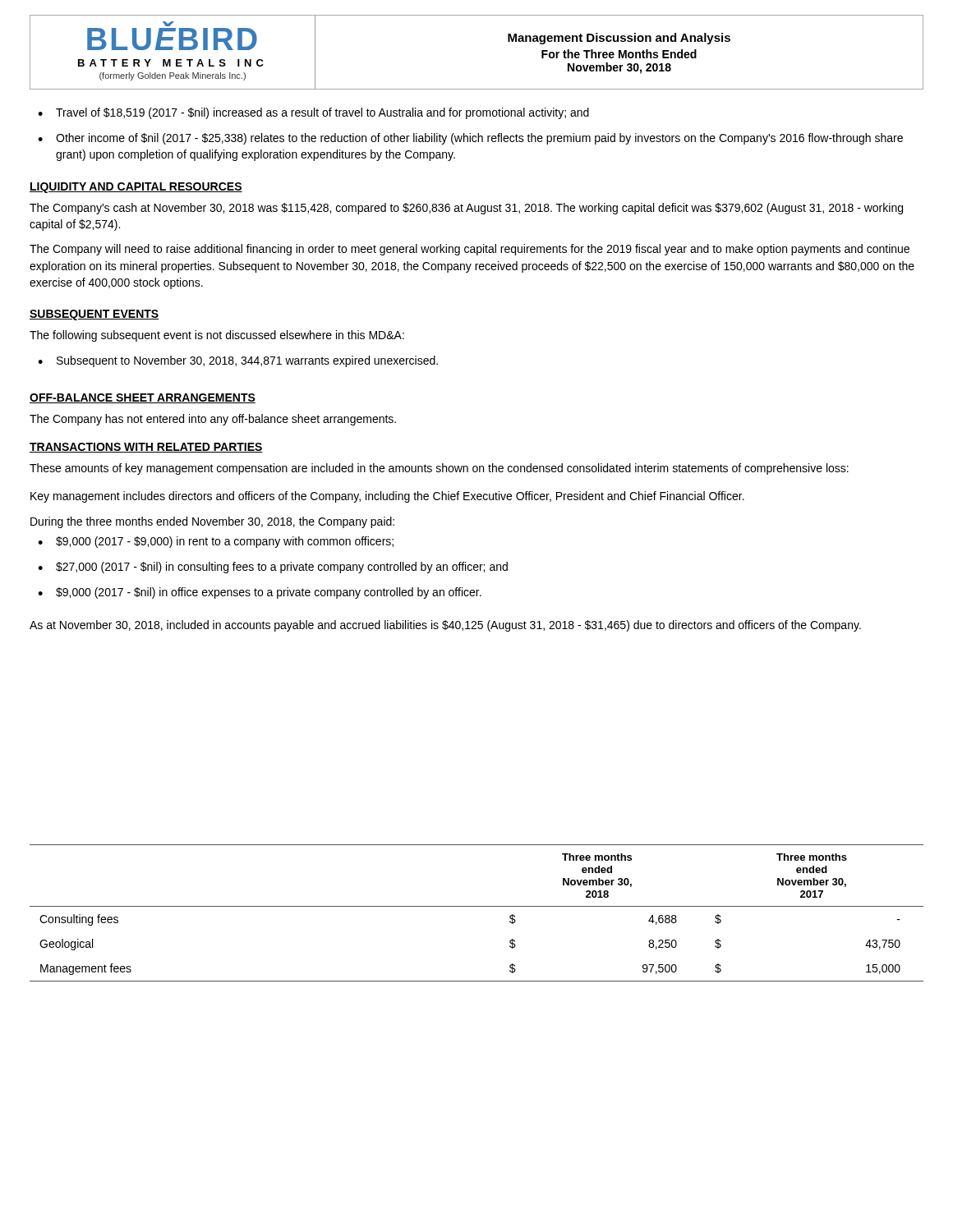Locate the text block with the text "During the three months ended November"
The width and height of the screenshot is (953, 1232).
[x=212, y=521]
